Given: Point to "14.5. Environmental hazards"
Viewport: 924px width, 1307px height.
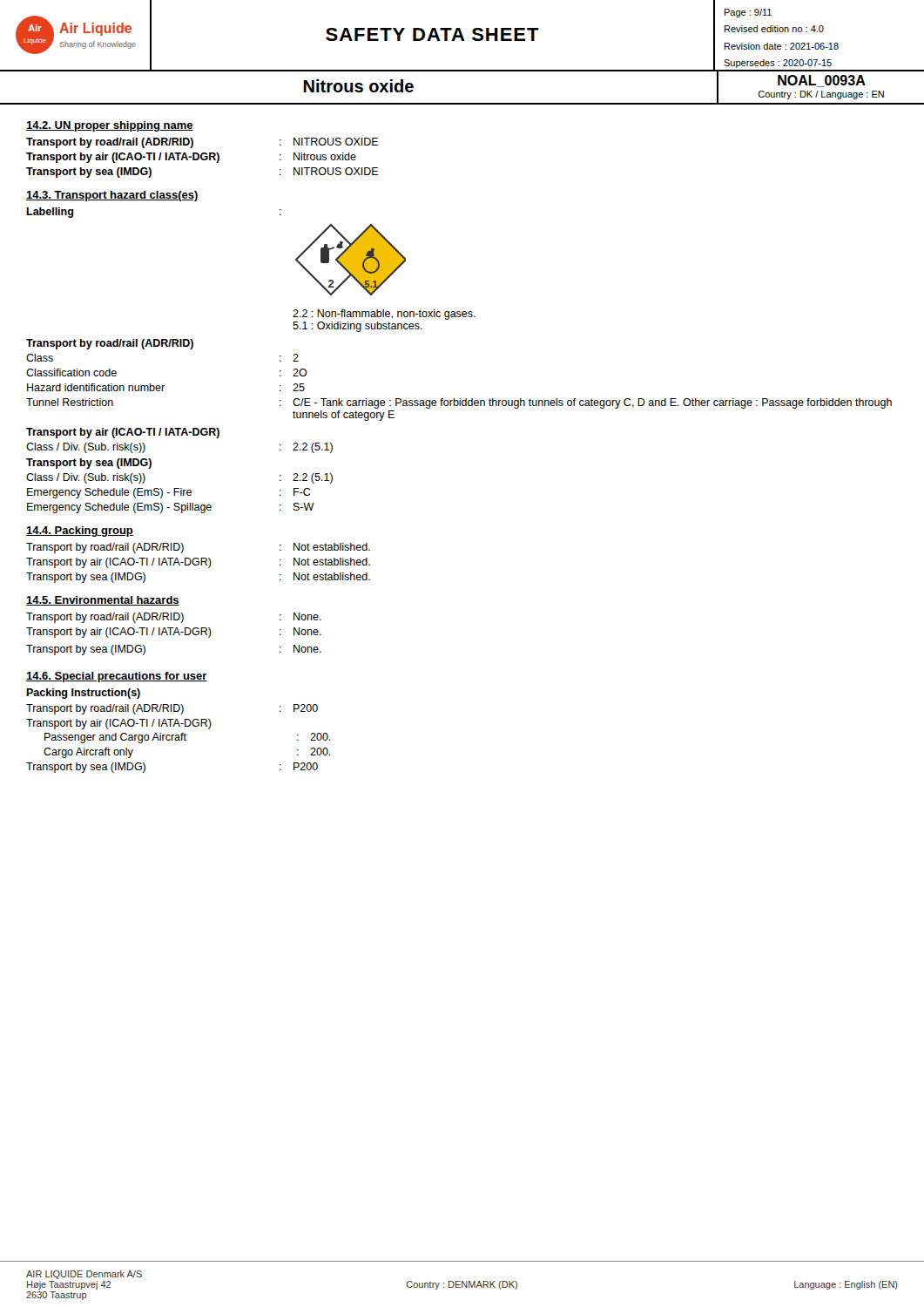Looking at the screenshot, I should 103,600.
